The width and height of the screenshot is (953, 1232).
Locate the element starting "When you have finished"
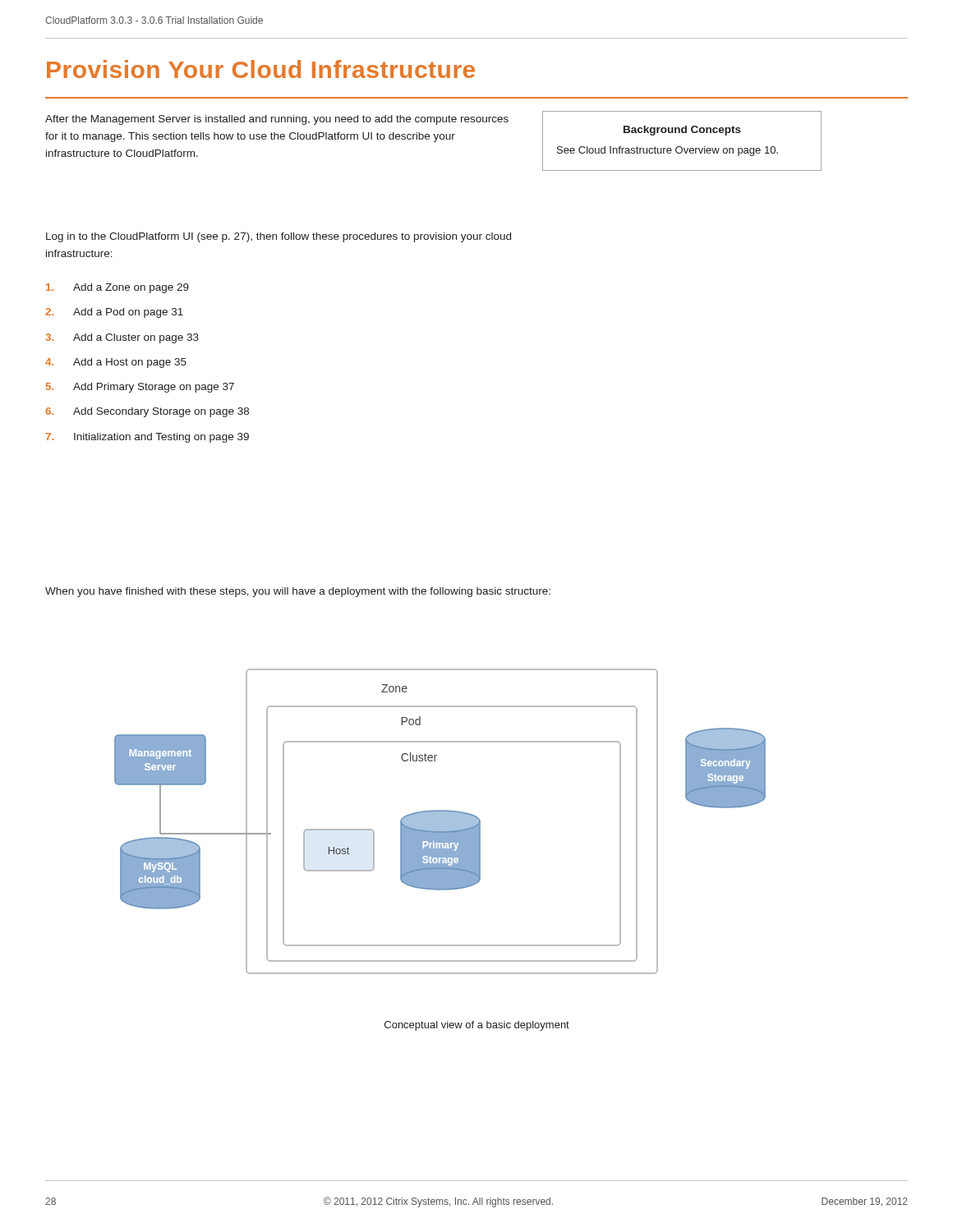298,591
